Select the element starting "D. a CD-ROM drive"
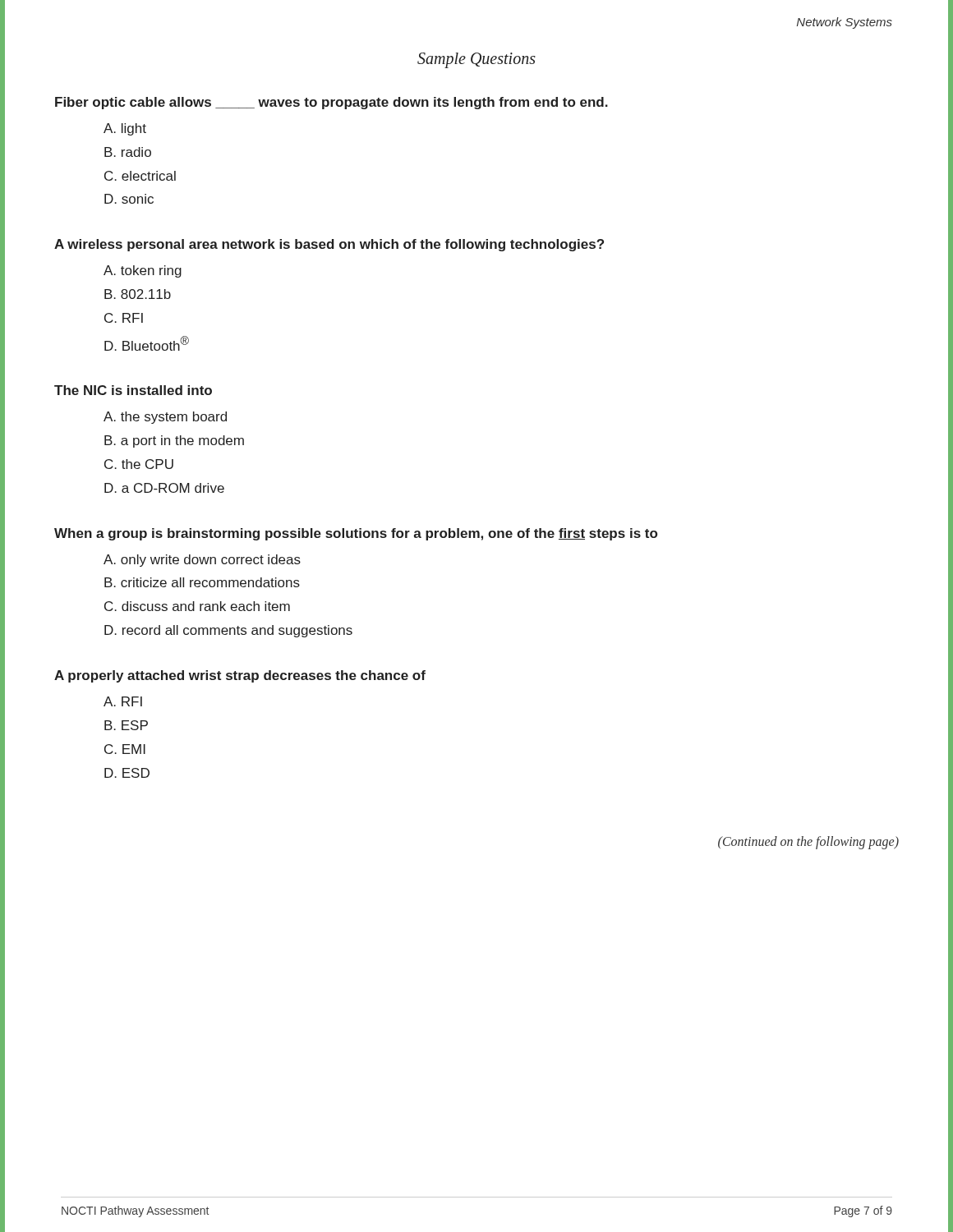 pyautogui.click(x=164, y=488)
